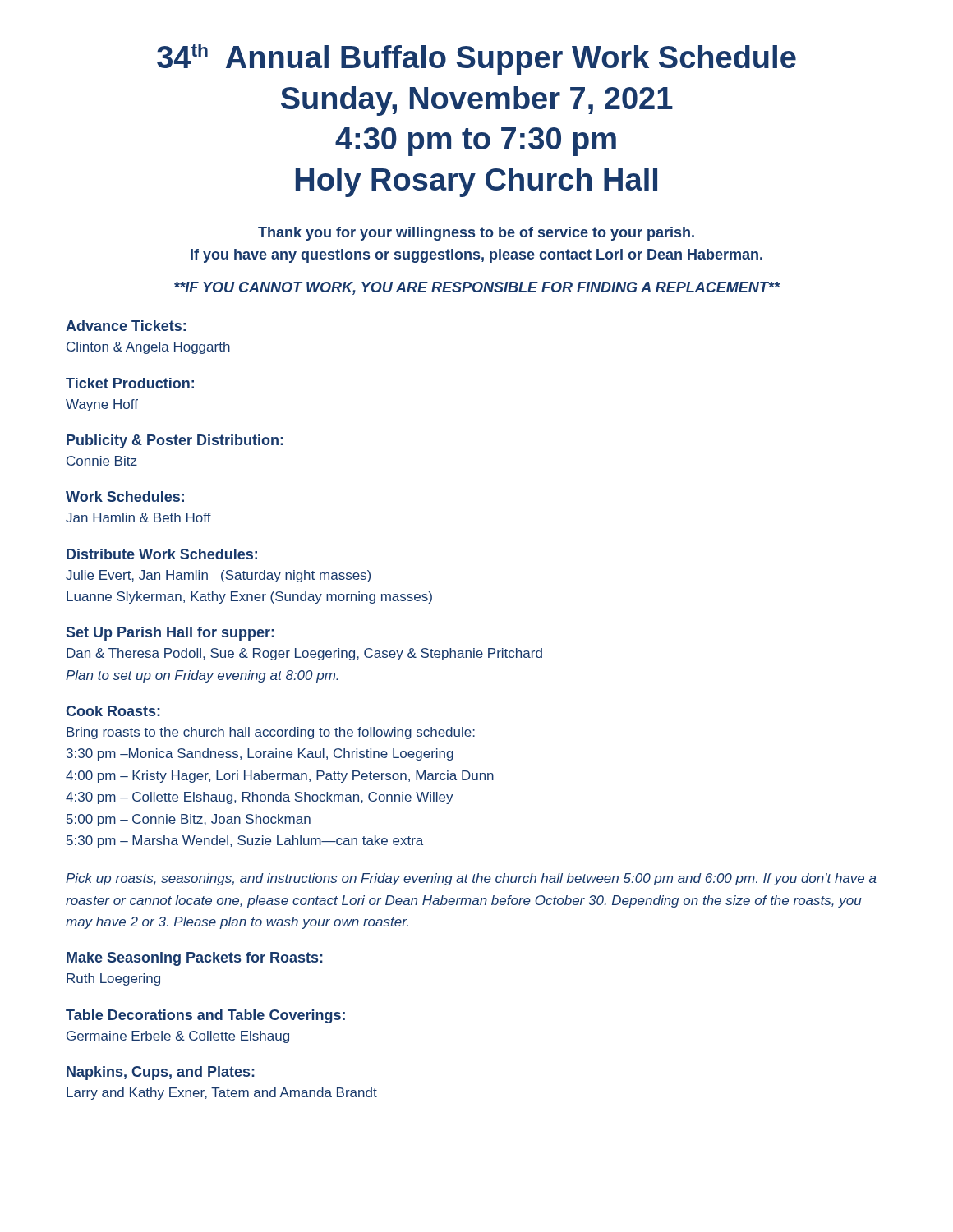This screenshot has height=1232, width=953.
Task: Point to the text block starting "Clinton & Angela Hoggarth"
Action: point(148,347)
